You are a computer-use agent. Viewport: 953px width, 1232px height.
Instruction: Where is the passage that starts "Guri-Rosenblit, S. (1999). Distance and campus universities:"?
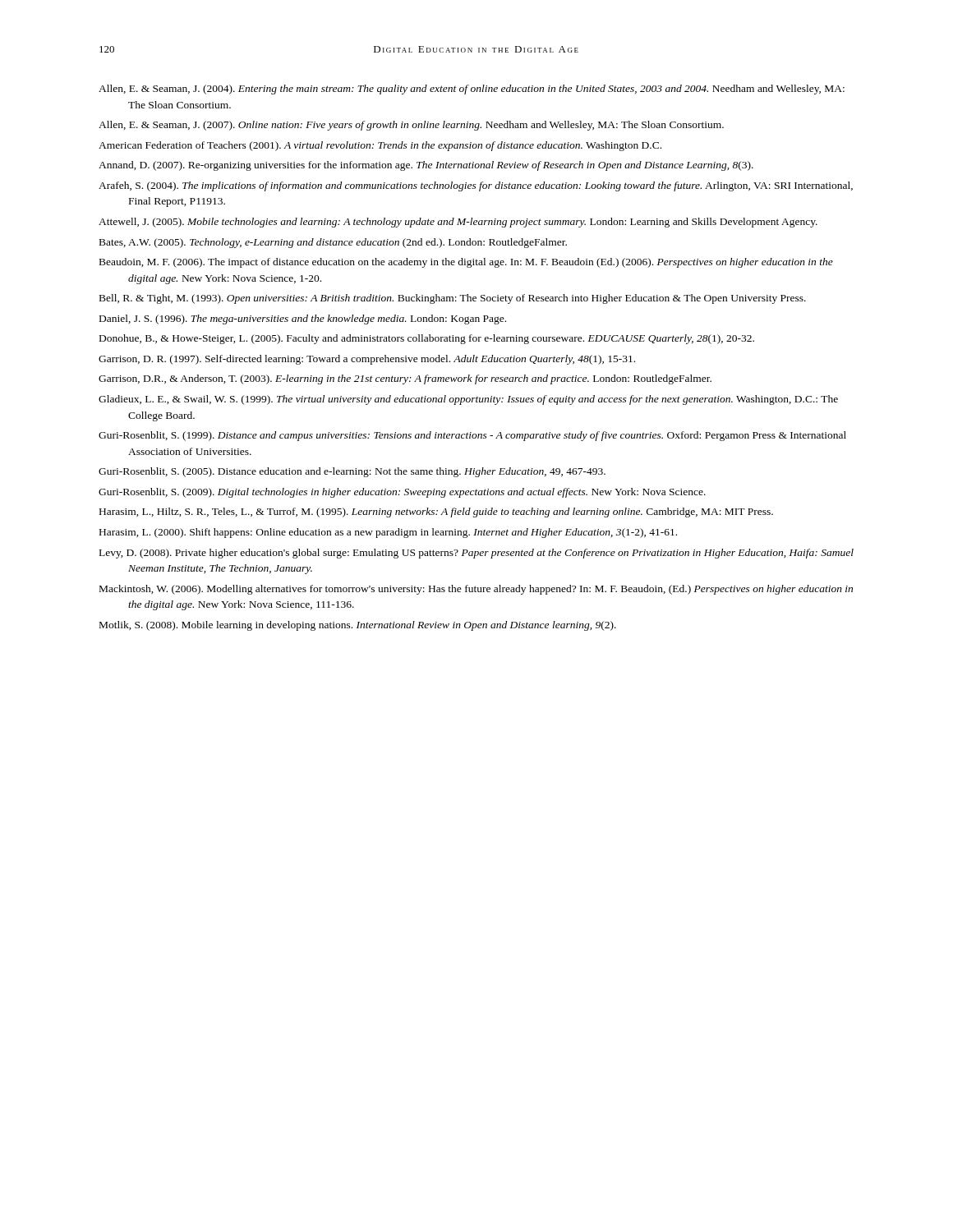click(472, 443)
